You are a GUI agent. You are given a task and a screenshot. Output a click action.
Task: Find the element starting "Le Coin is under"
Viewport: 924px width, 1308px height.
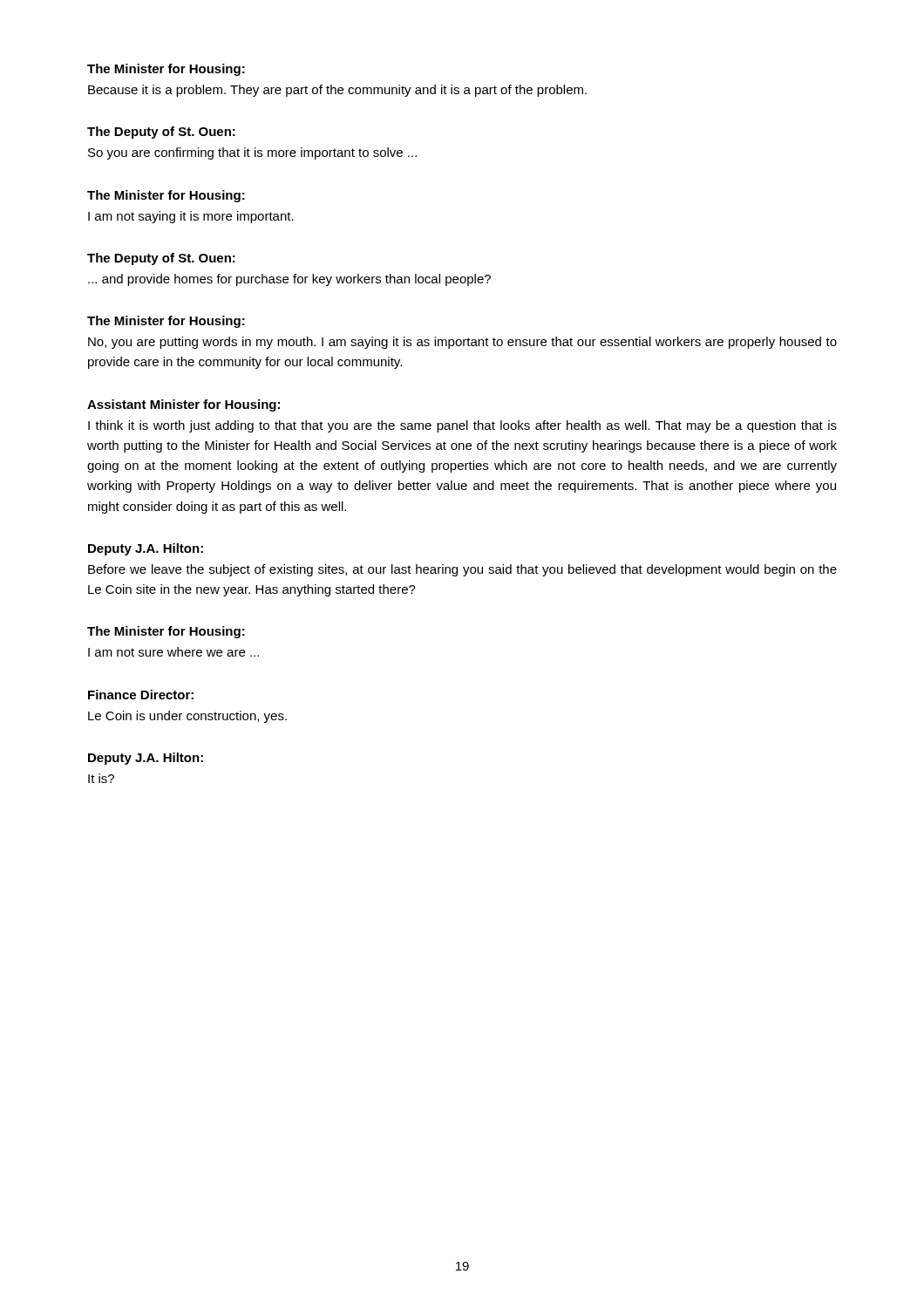point(187,715)
